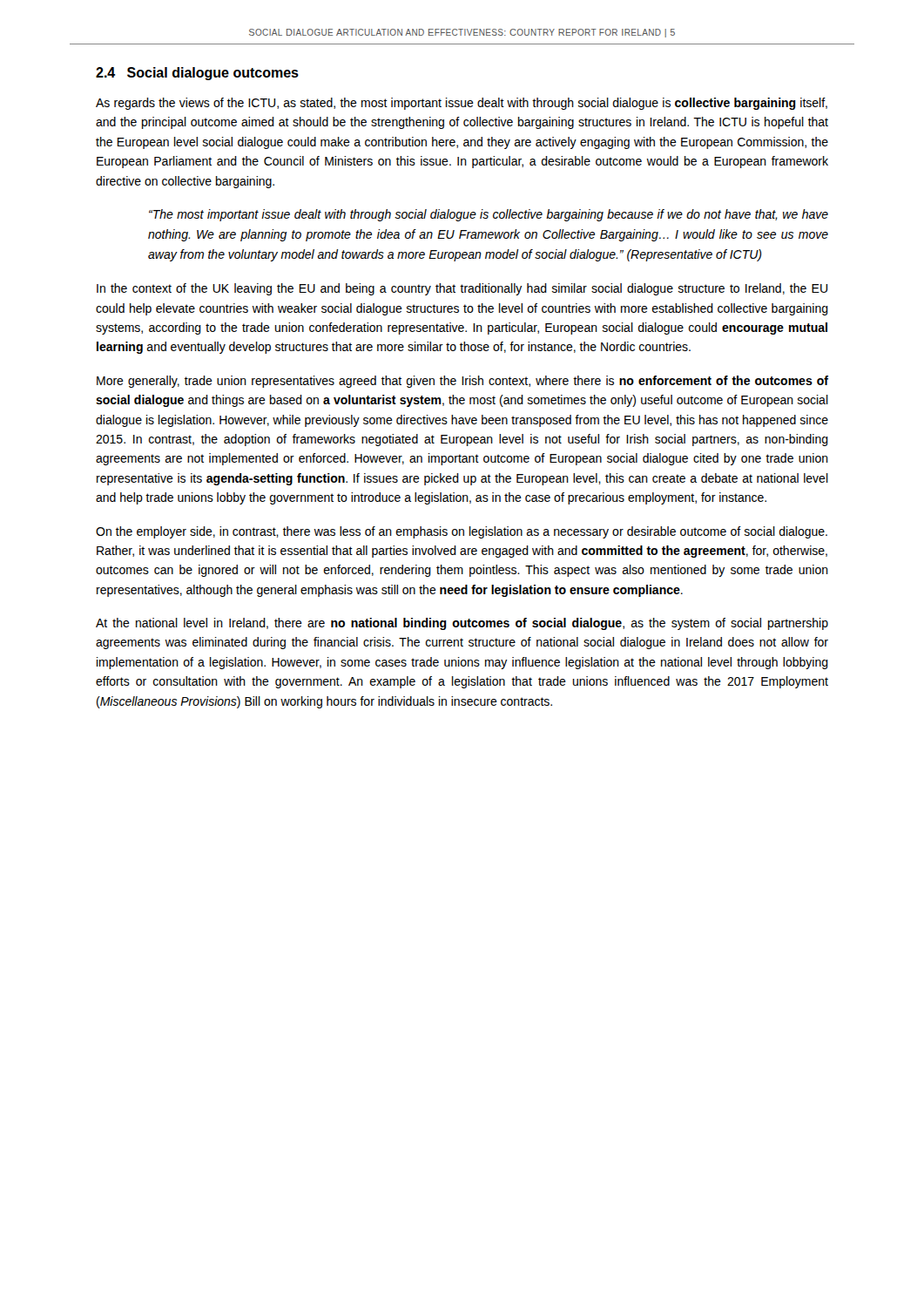The image size is (924, 1307).
Task: Click the passage that begins "On the employer side, in"
Action: coord(462,560)
